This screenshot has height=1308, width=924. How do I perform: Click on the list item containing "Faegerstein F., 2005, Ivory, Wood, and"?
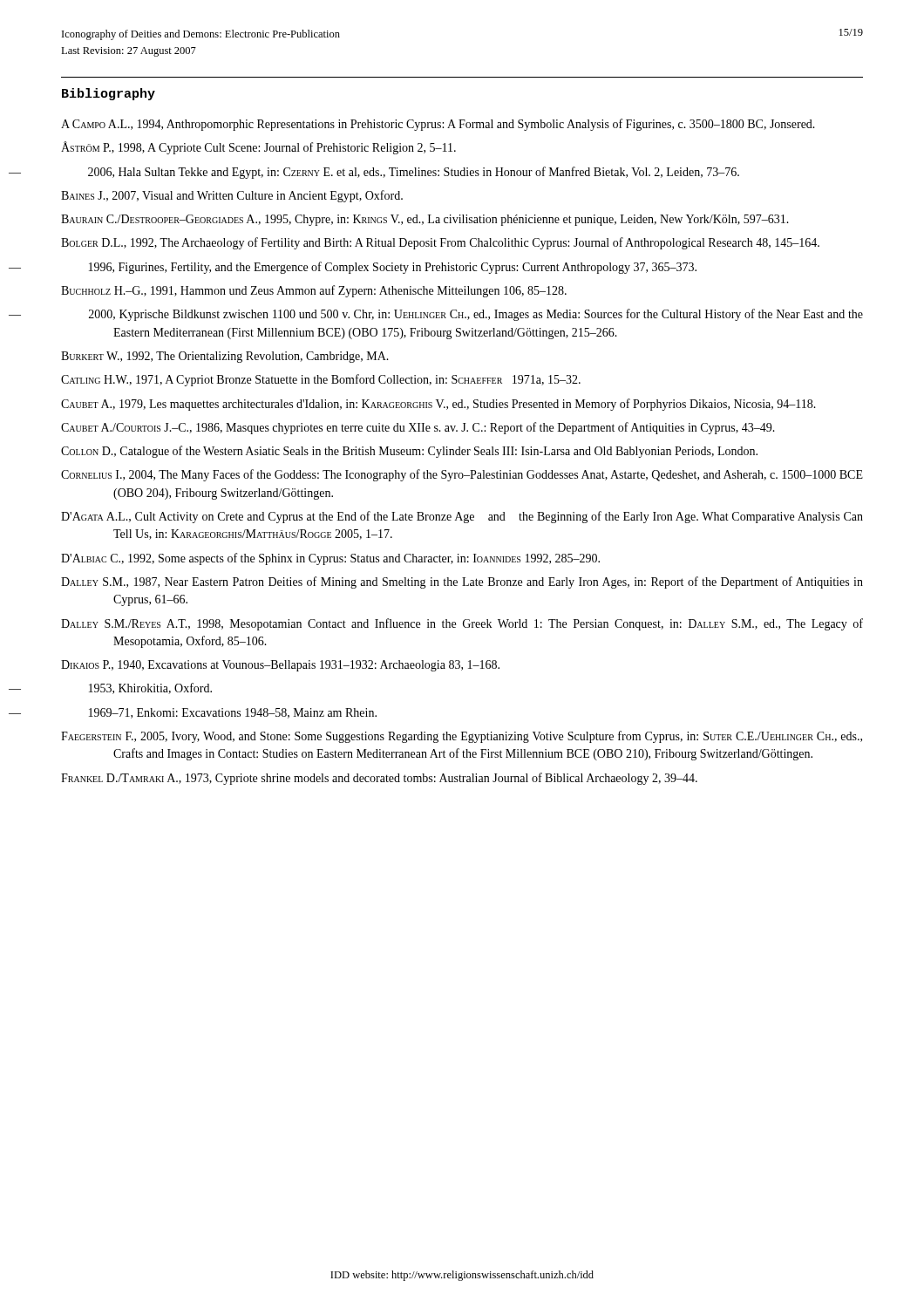(x=462, y=745)
